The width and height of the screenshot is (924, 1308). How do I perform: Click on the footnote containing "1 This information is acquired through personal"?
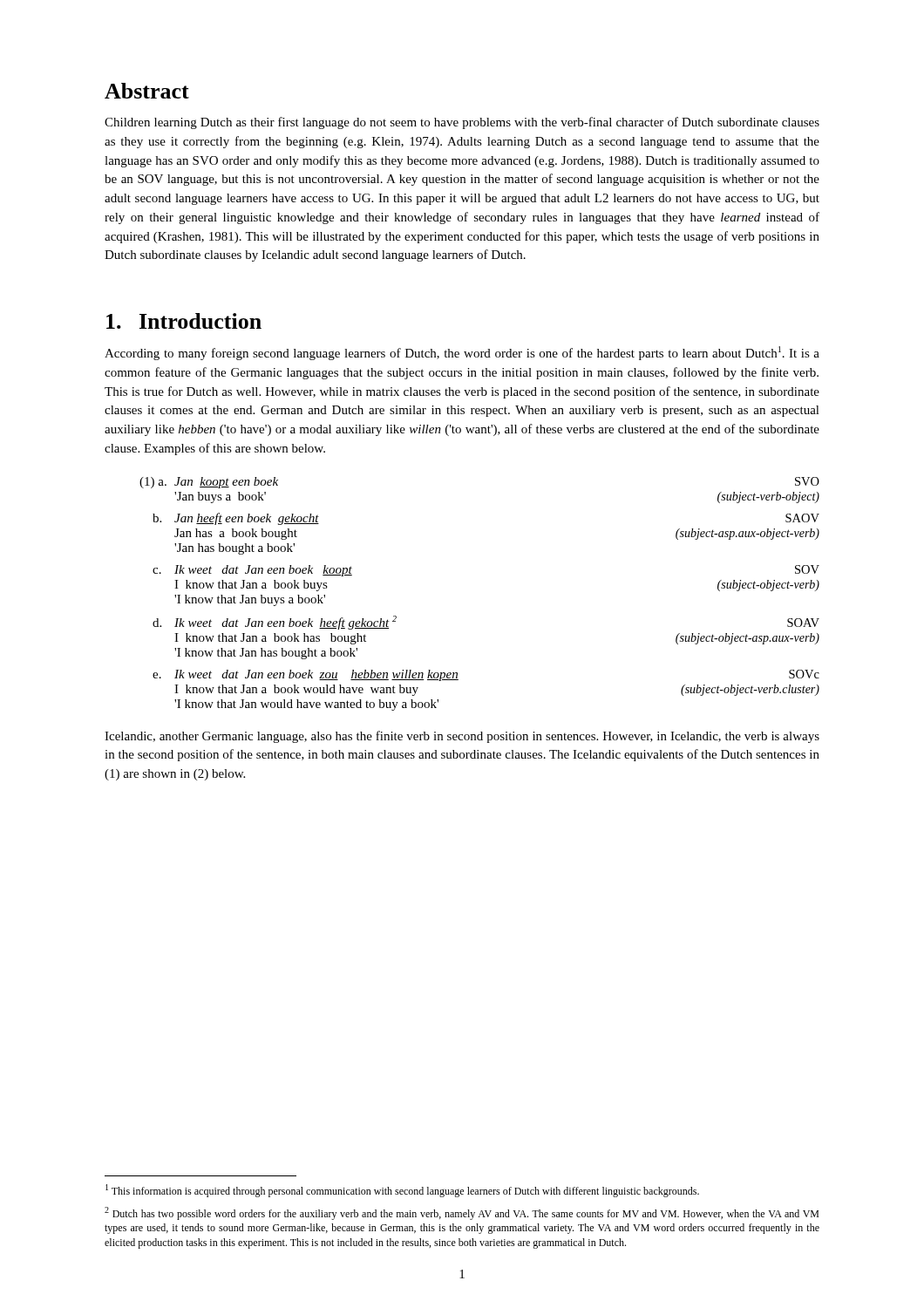pyautogui.click(x=402, y=1190)
